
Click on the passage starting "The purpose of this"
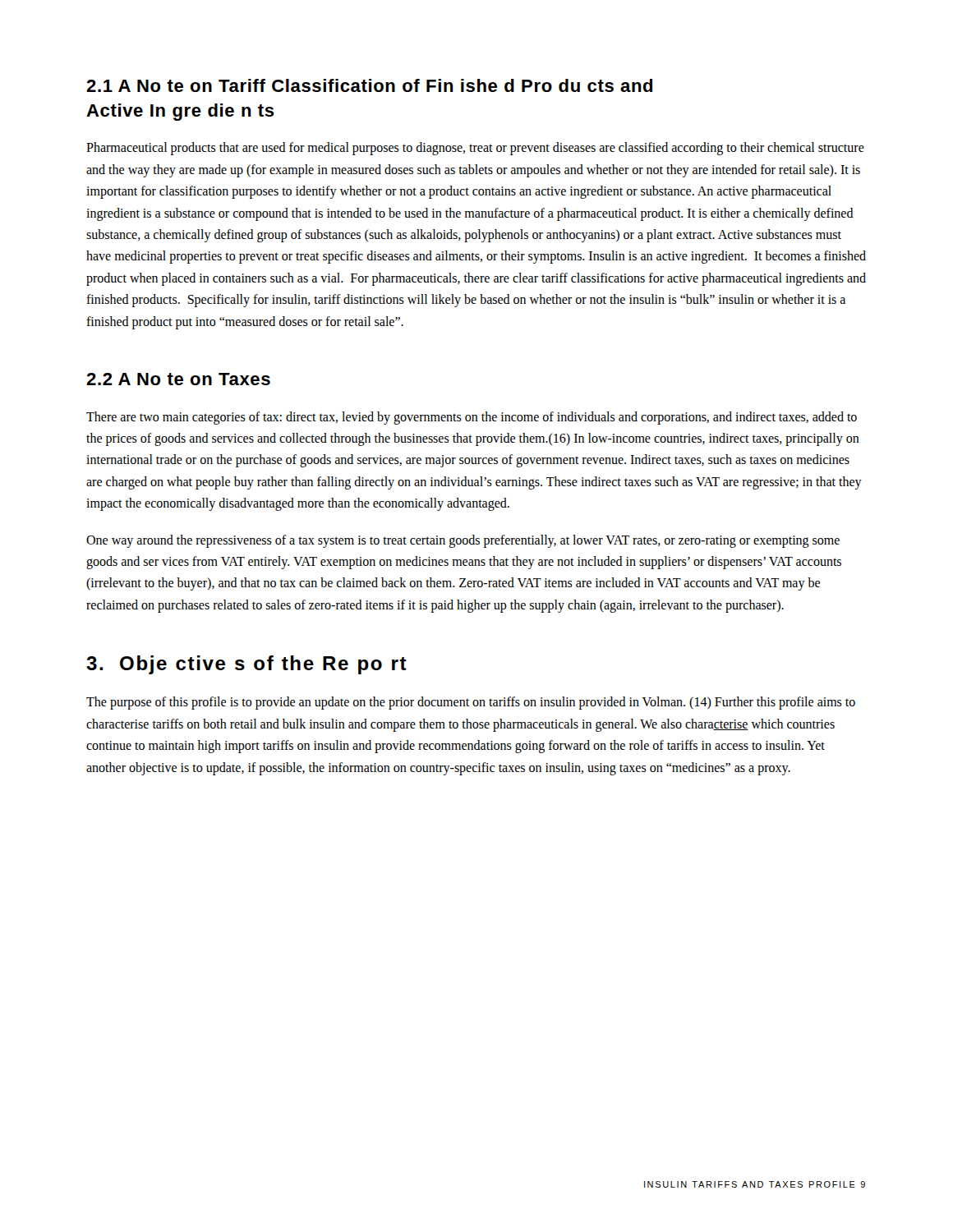coord(471,735)
